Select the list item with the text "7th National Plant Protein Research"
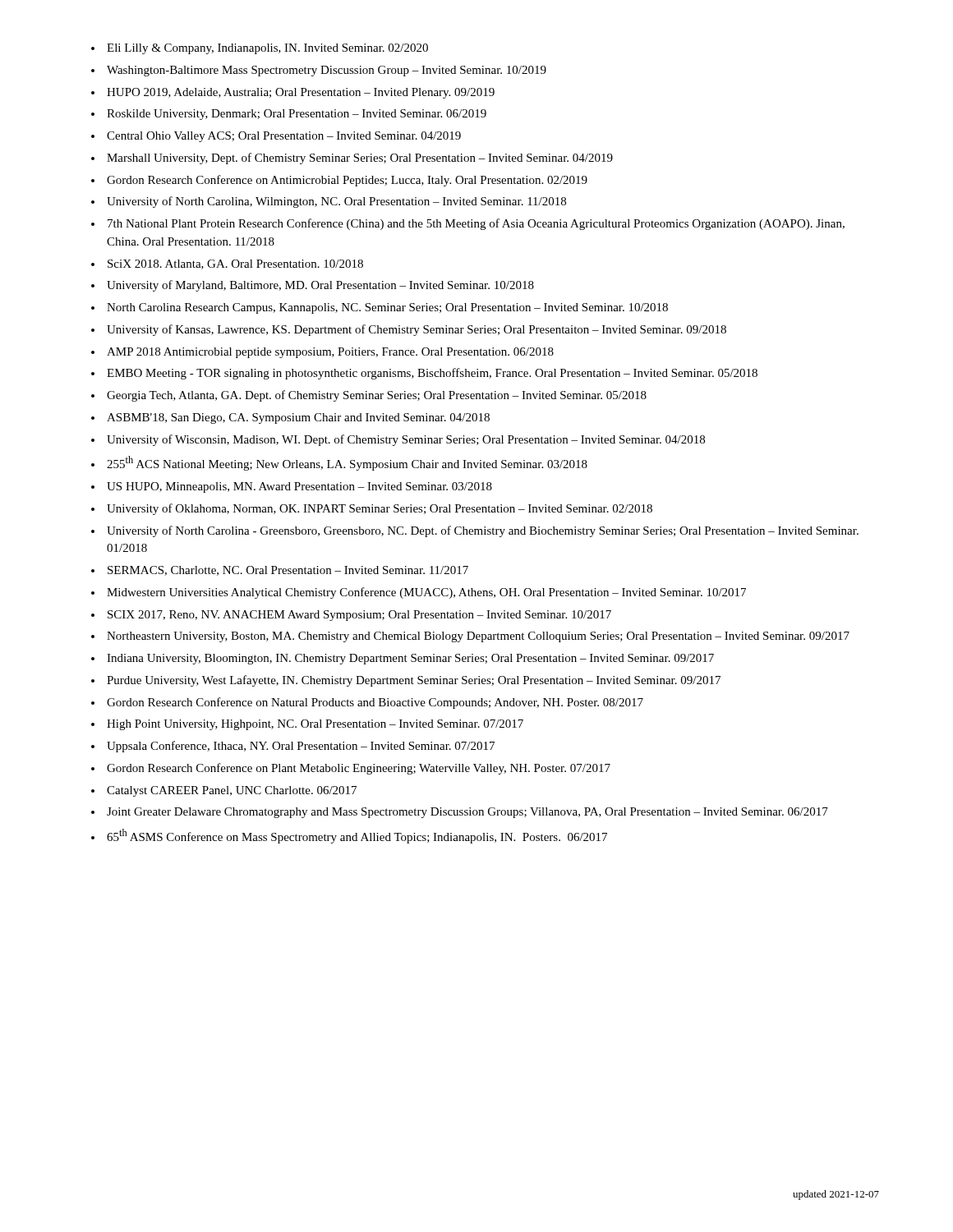The width and height of the screenshot is (953, 1232). click(x=476, y=232)
